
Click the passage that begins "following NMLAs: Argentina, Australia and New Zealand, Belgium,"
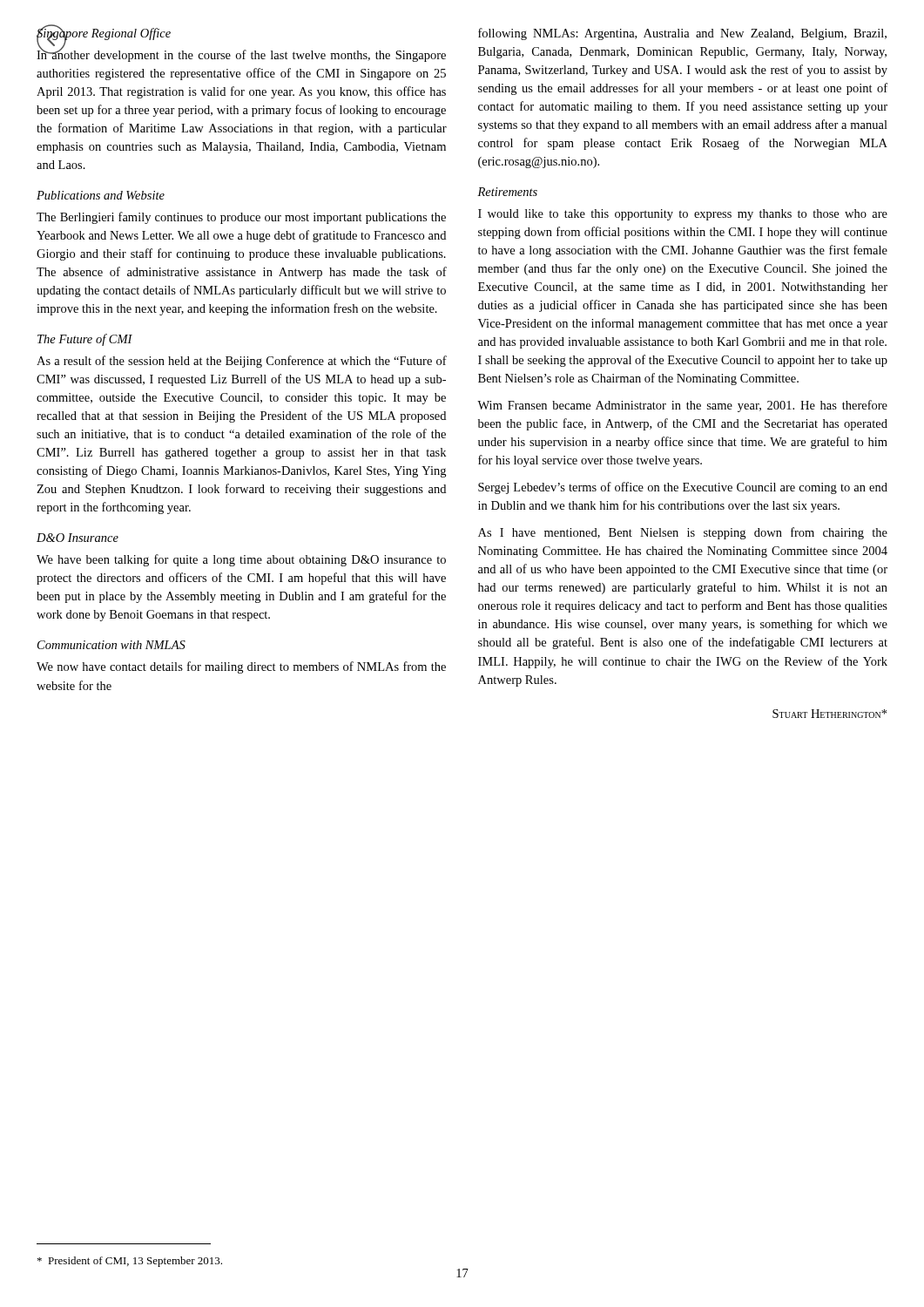[683, 98]
